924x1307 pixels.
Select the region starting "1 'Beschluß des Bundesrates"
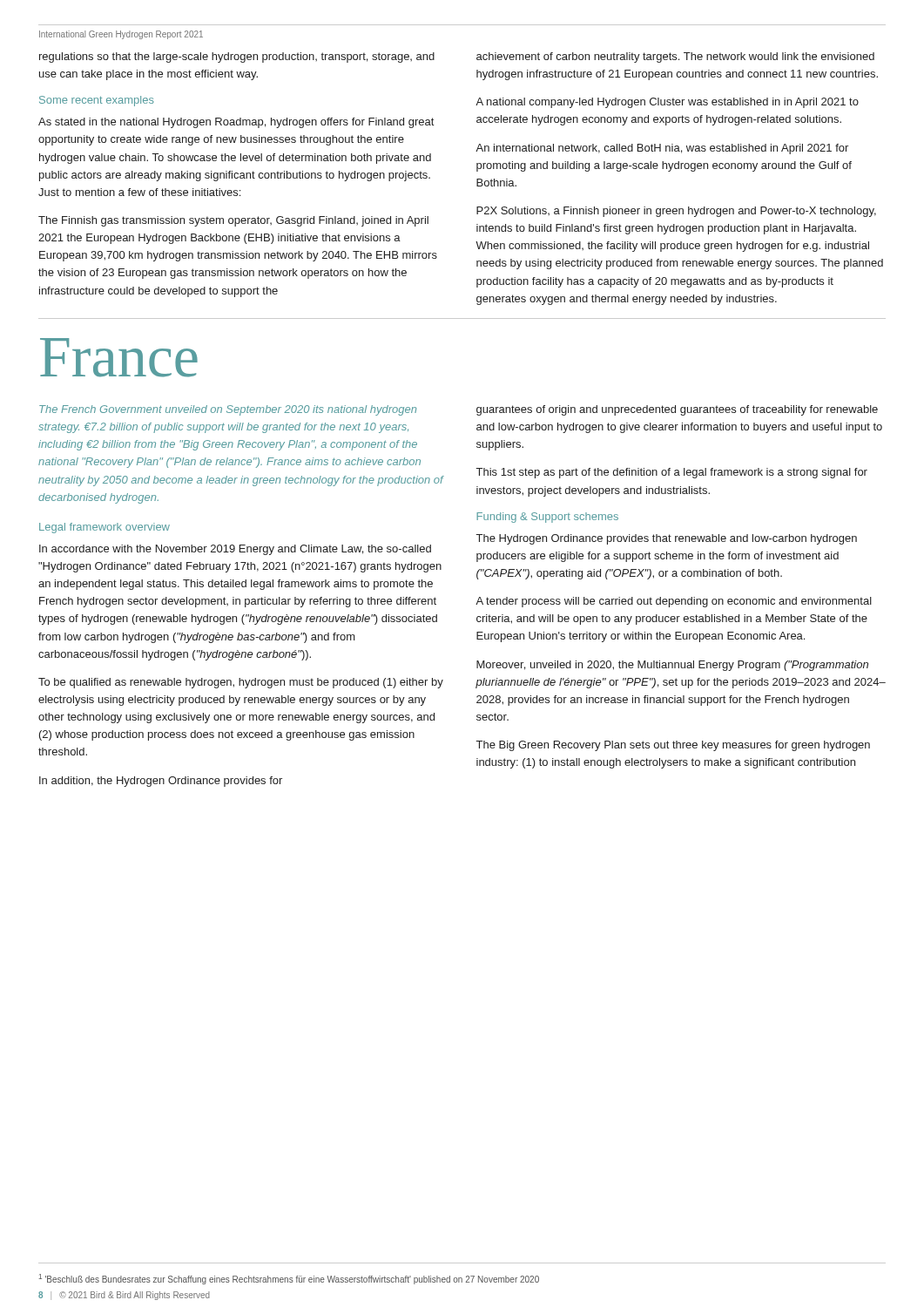pos(289,1278)
